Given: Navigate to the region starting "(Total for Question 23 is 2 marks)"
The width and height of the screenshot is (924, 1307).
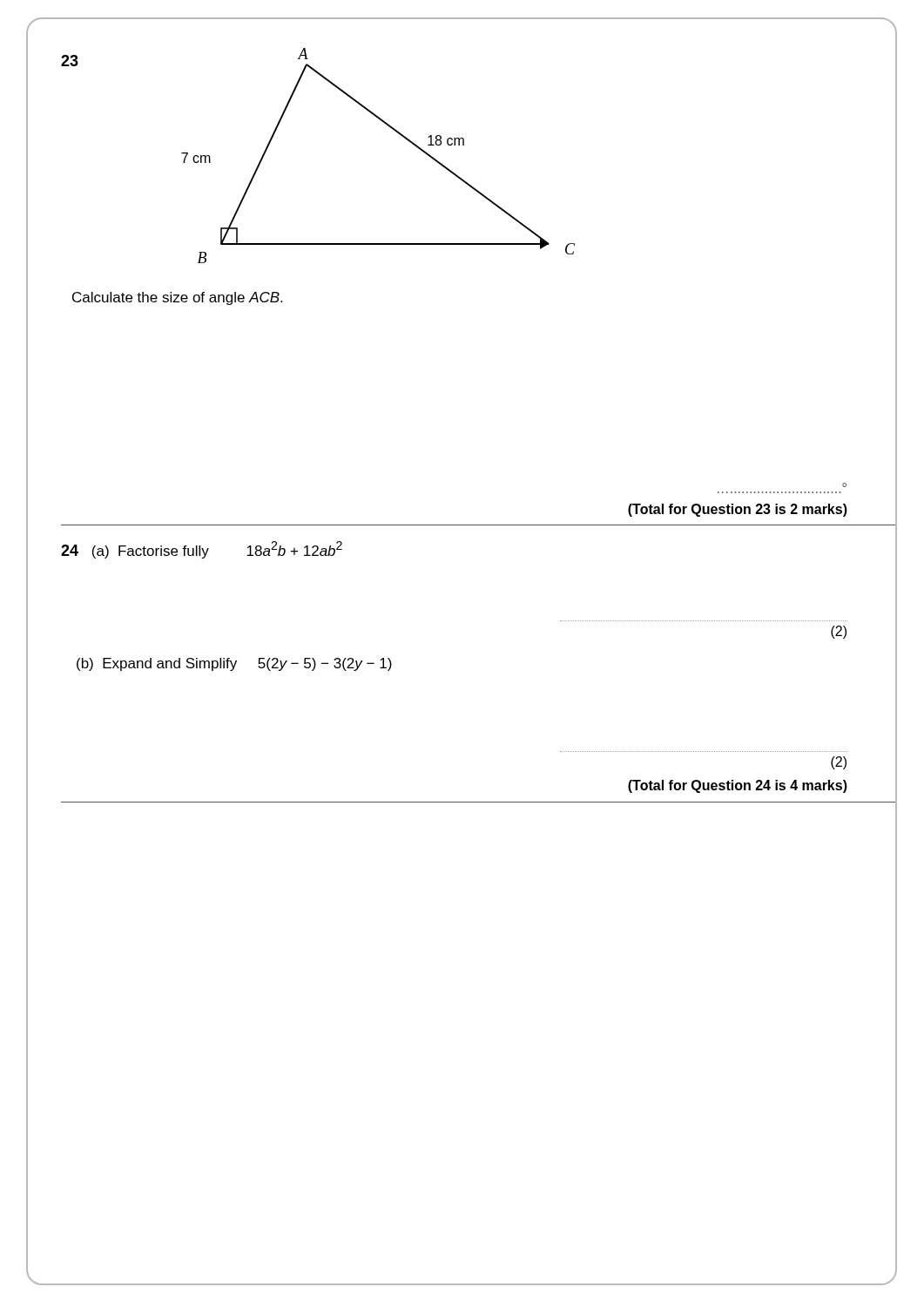Looking at the screenshot, I should (738, 509).
